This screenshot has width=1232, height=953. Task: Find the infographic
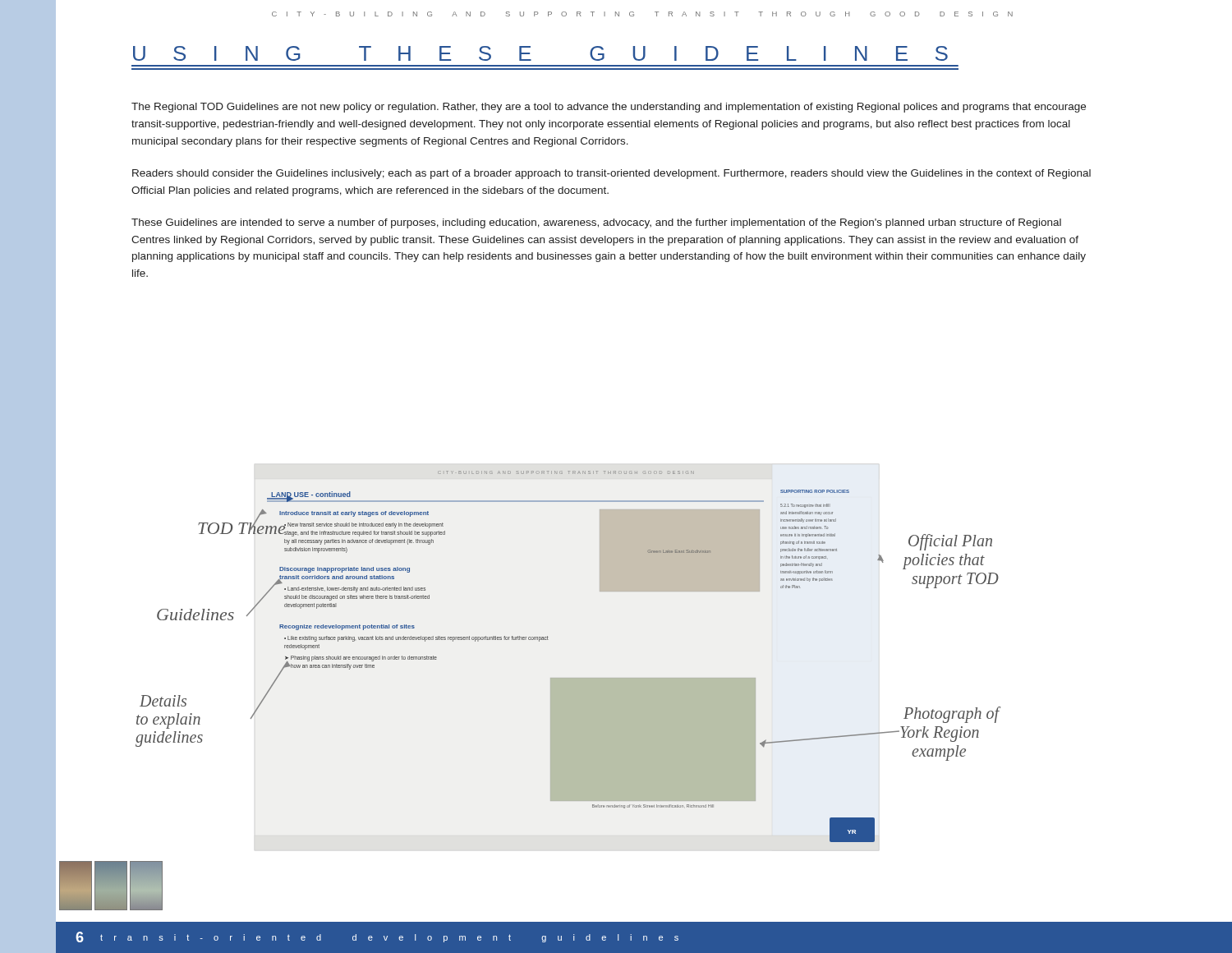(608, 661)
